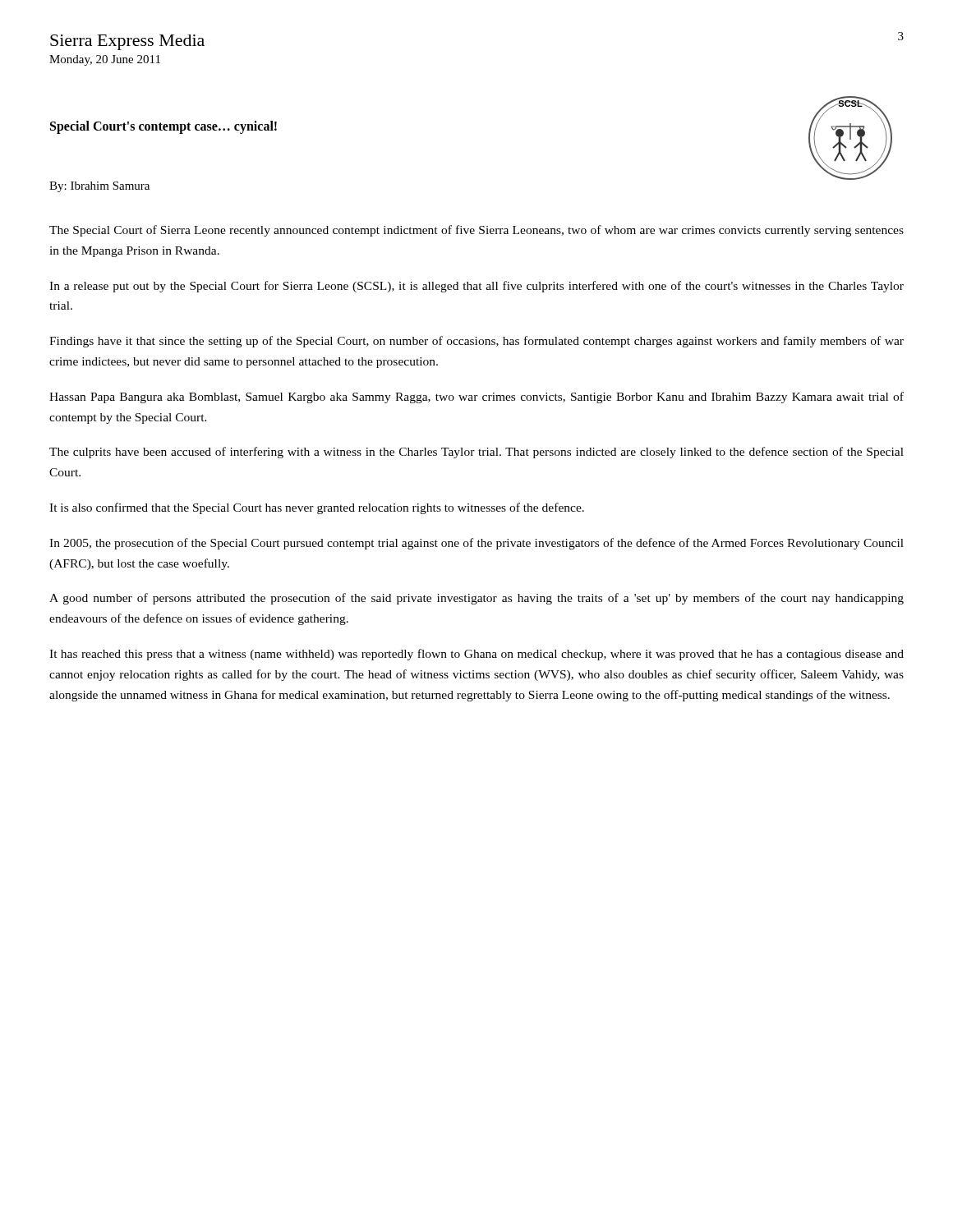This screenshot has width=953, height=1232.
Task: Select the block starting "In 2005, the prosecution"
Action: click(x=476, y=552)
